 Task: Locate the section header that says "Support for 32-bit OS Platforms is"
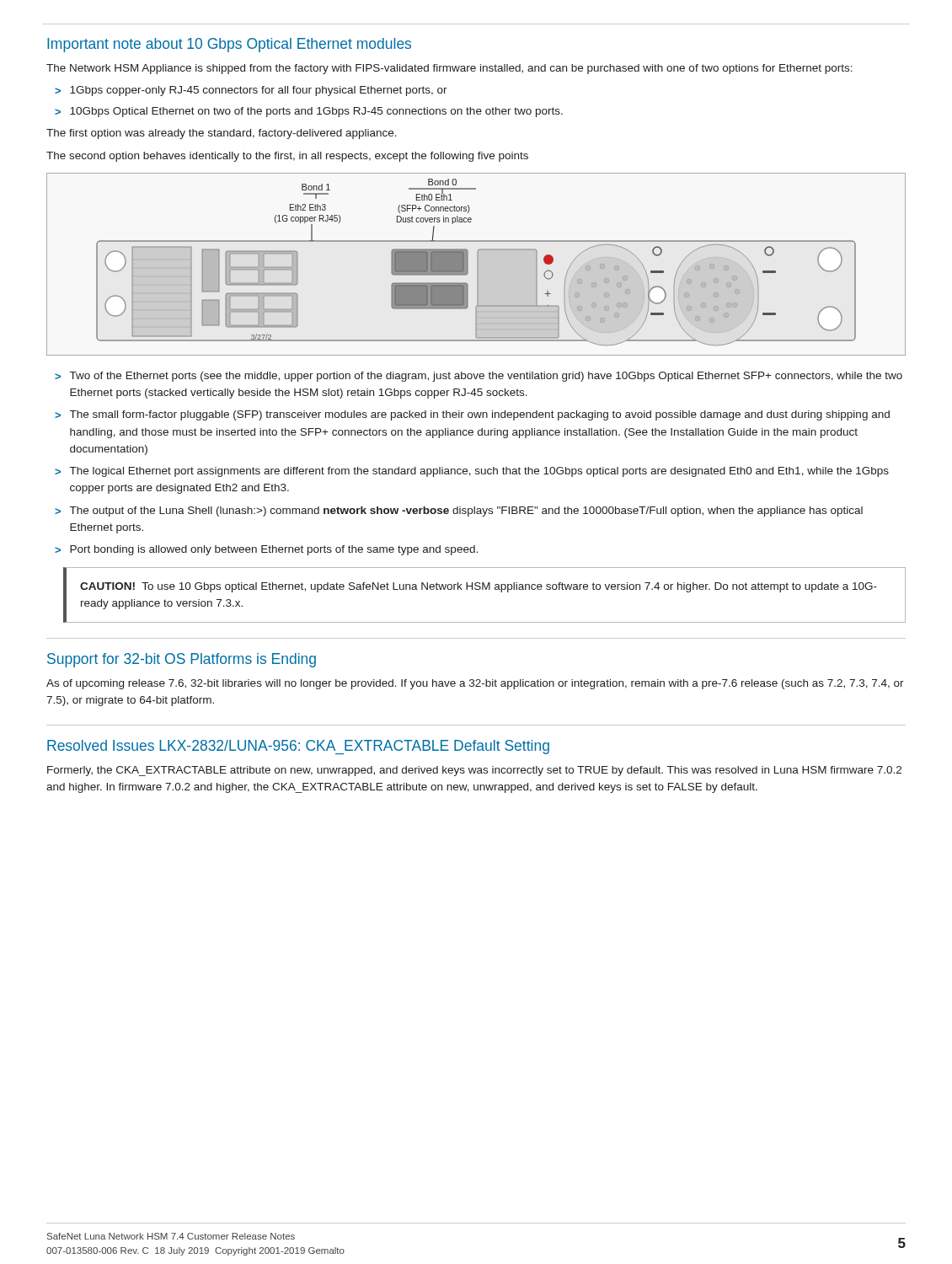(x=182, y=659)
